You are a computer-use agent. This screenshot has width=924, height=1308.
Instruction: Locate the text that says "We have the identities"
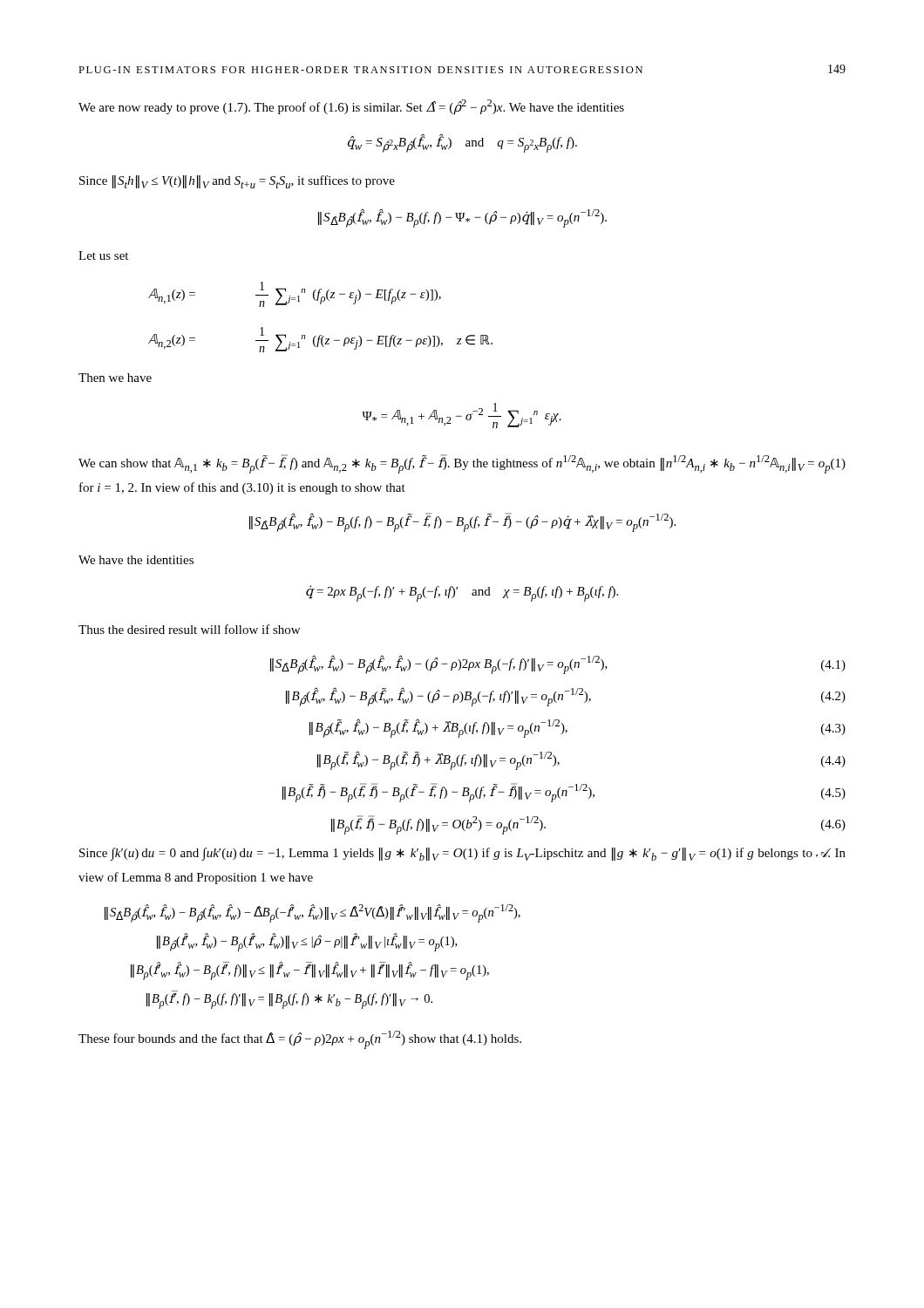[x=136, y=560]
